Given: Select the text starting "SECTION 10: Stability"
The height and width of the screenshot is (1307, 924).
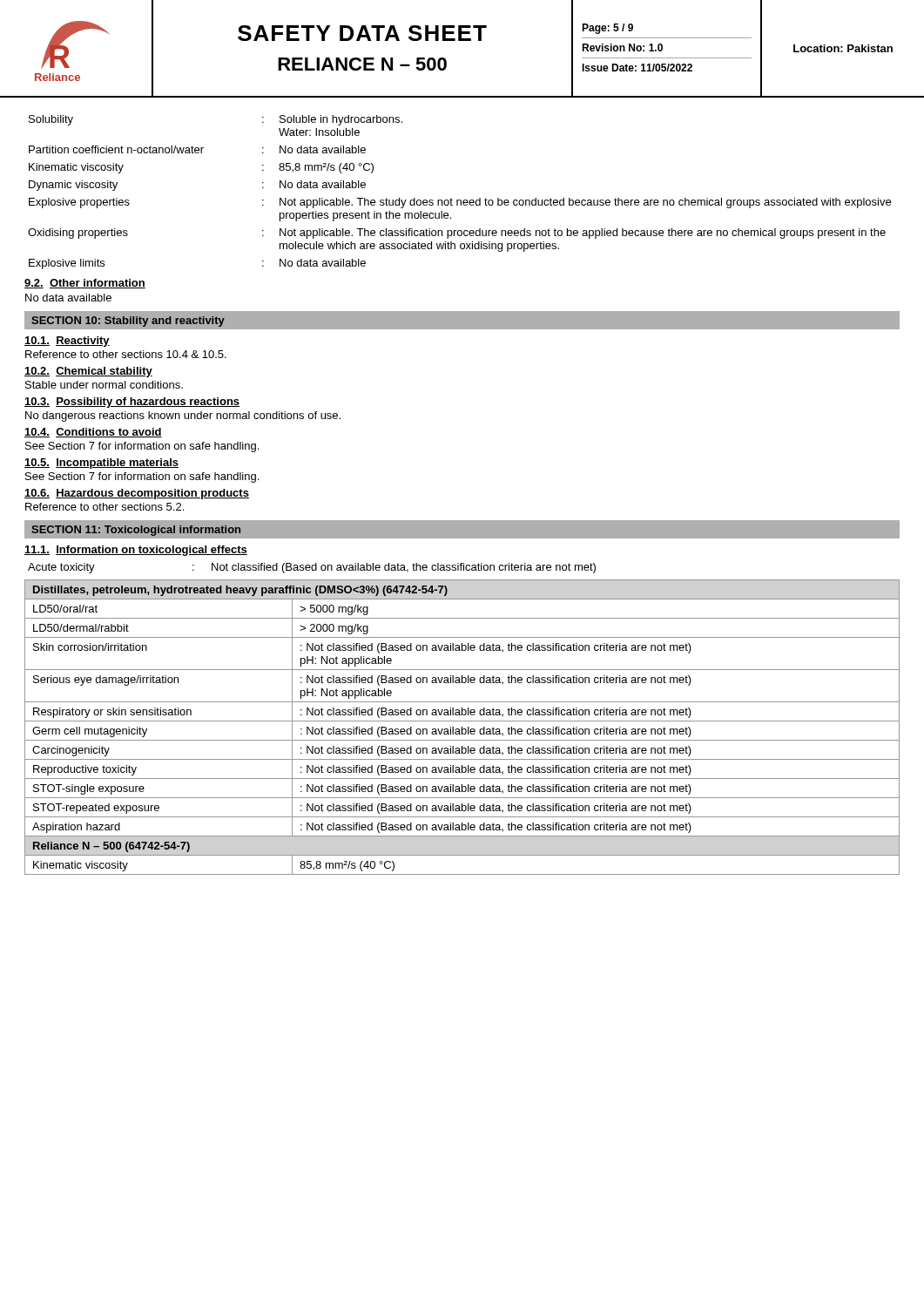Looking at the screenshot, I should 128,320.
